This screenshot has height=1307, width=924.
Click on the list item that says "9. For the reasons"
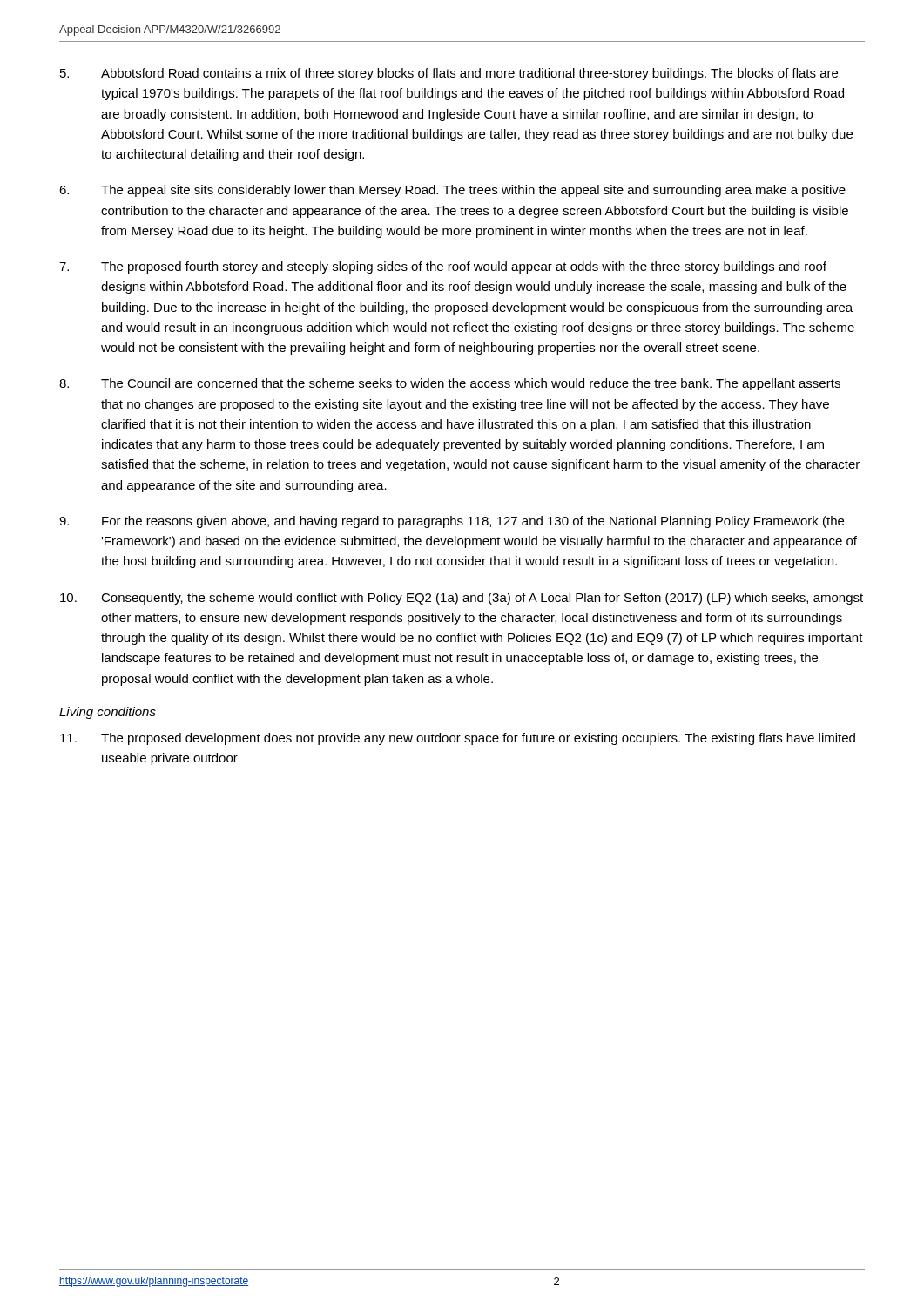(x=462, y=541)
